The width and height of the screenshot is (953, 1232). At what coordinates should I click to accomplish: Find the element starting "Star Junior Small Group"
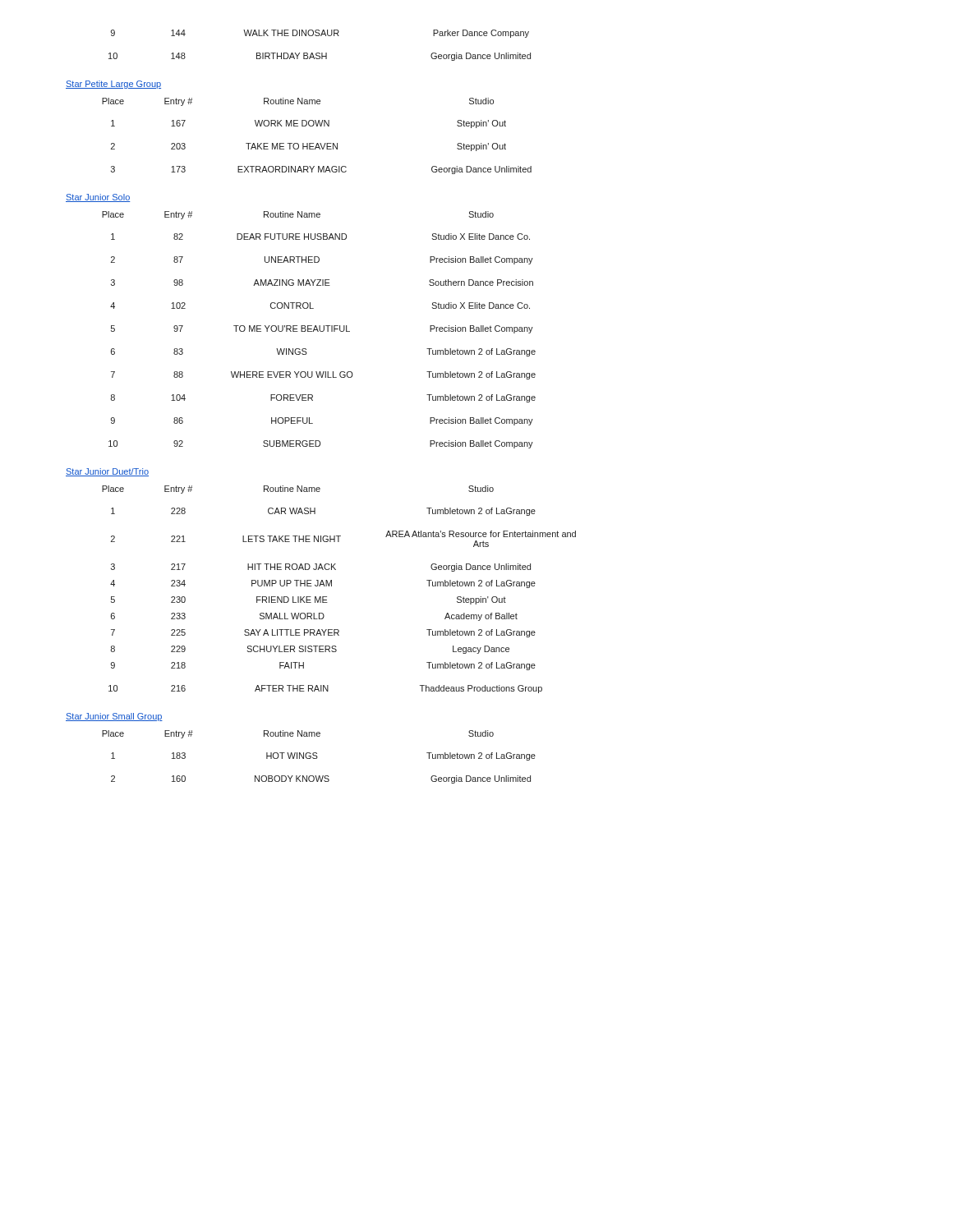click(114, 716)
